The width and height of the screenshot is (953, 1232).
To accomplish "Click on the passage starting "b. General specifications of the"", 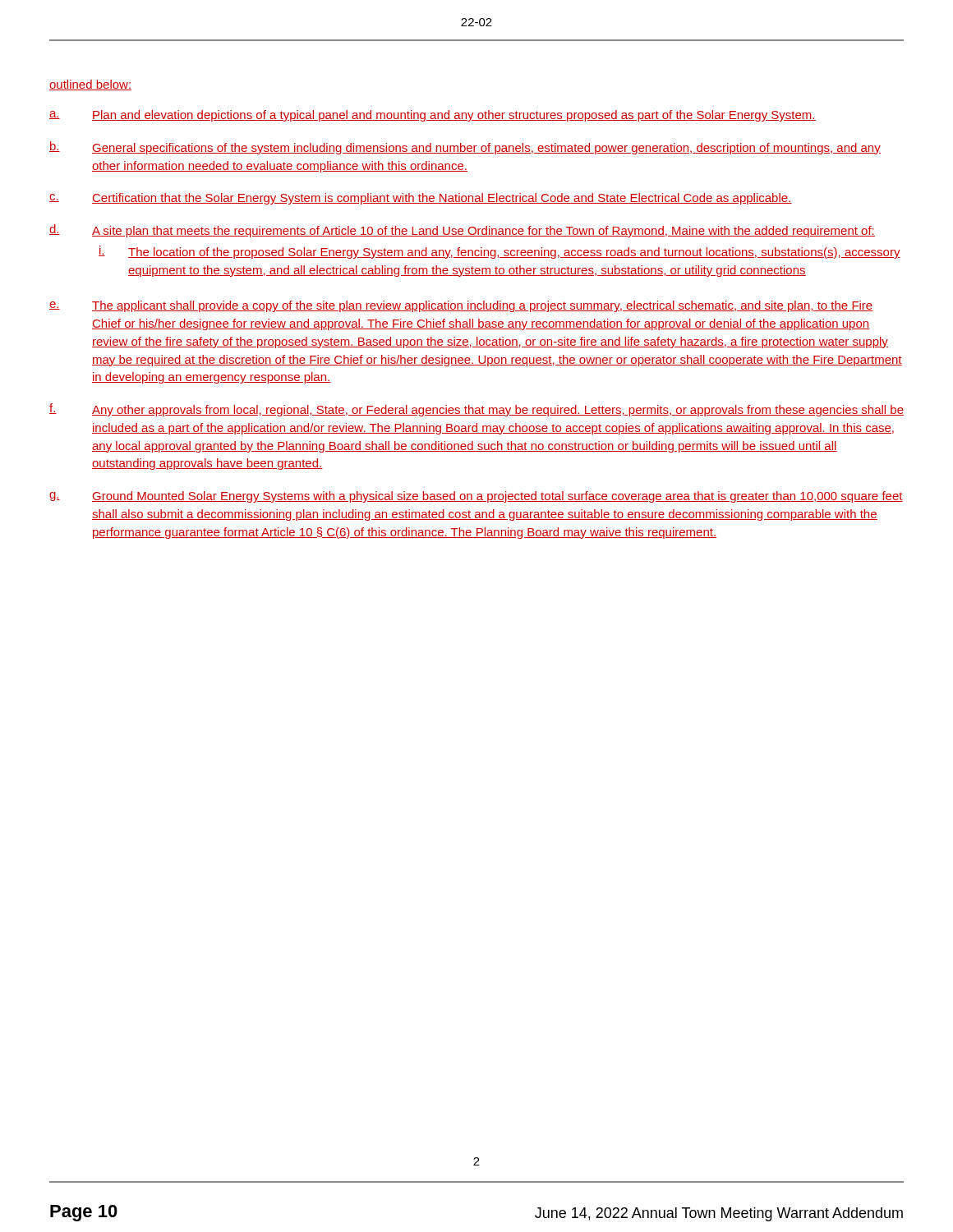I will [476, 156].
